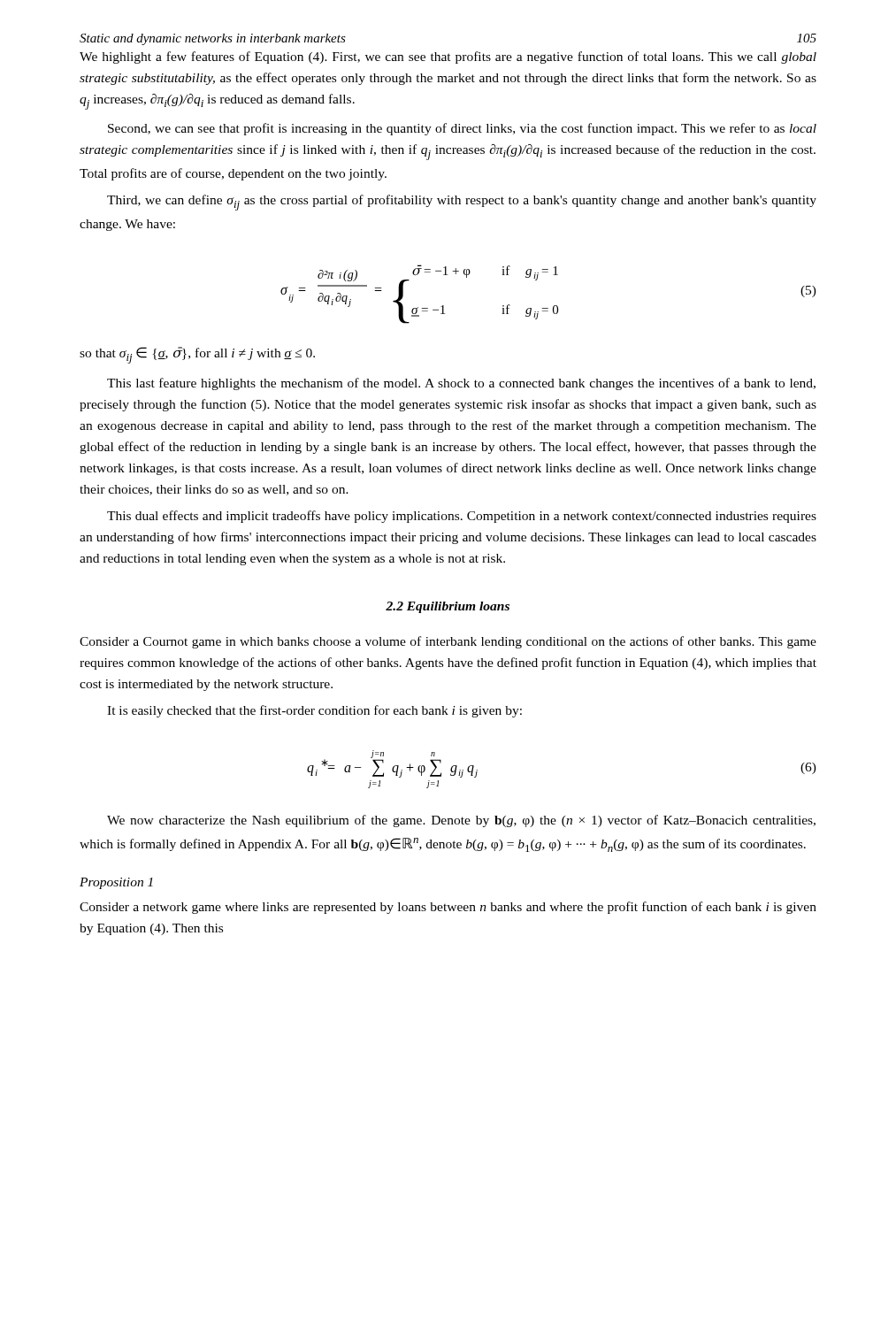Click on the text block that says "Consider a Cournot game"
Image resolution: width=896 pixels, height=1327 pixels.
[448, 662]
